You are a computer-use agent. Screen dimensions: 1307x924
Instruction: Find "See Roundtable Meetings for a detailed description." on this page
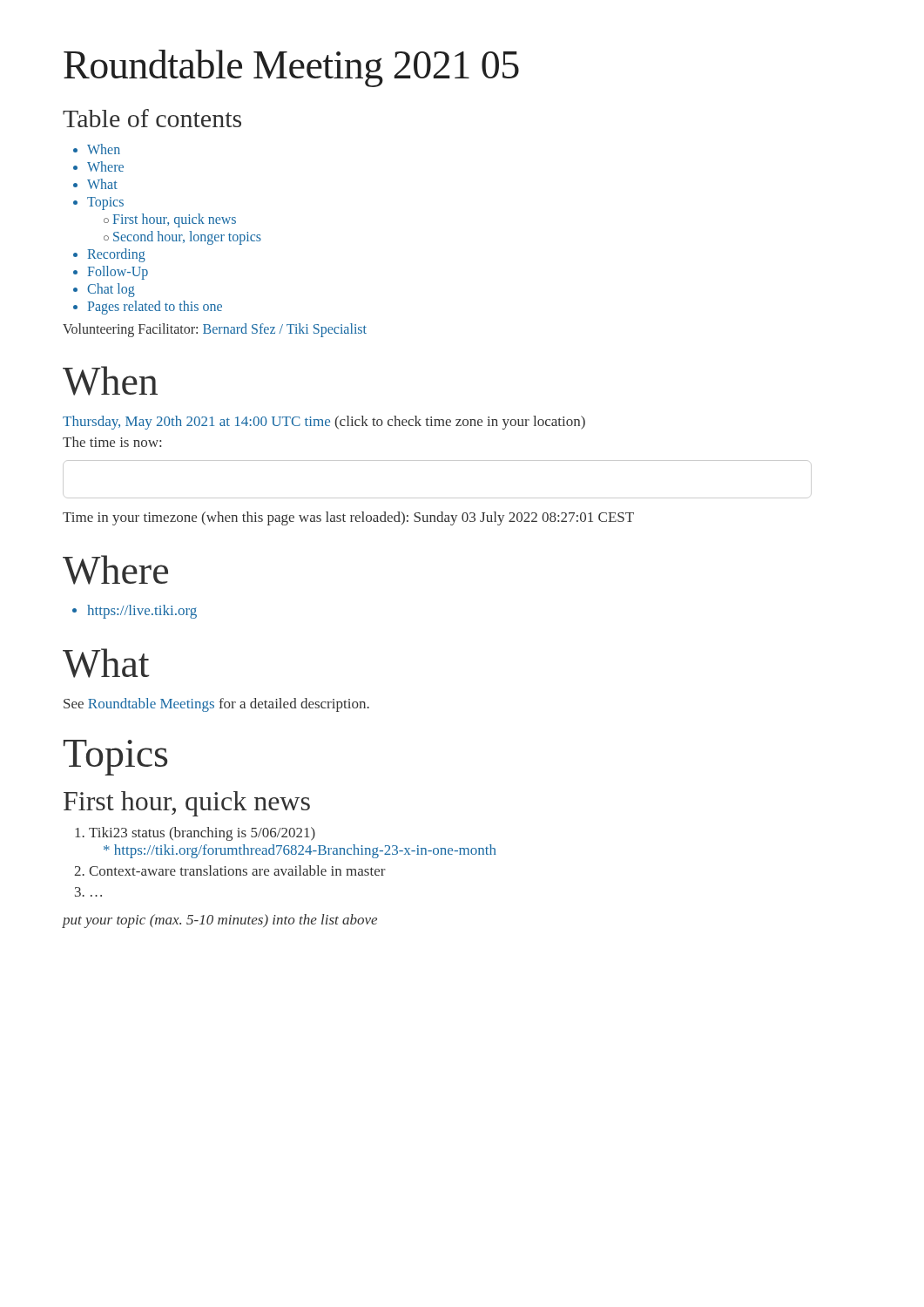tap(216, 705)
